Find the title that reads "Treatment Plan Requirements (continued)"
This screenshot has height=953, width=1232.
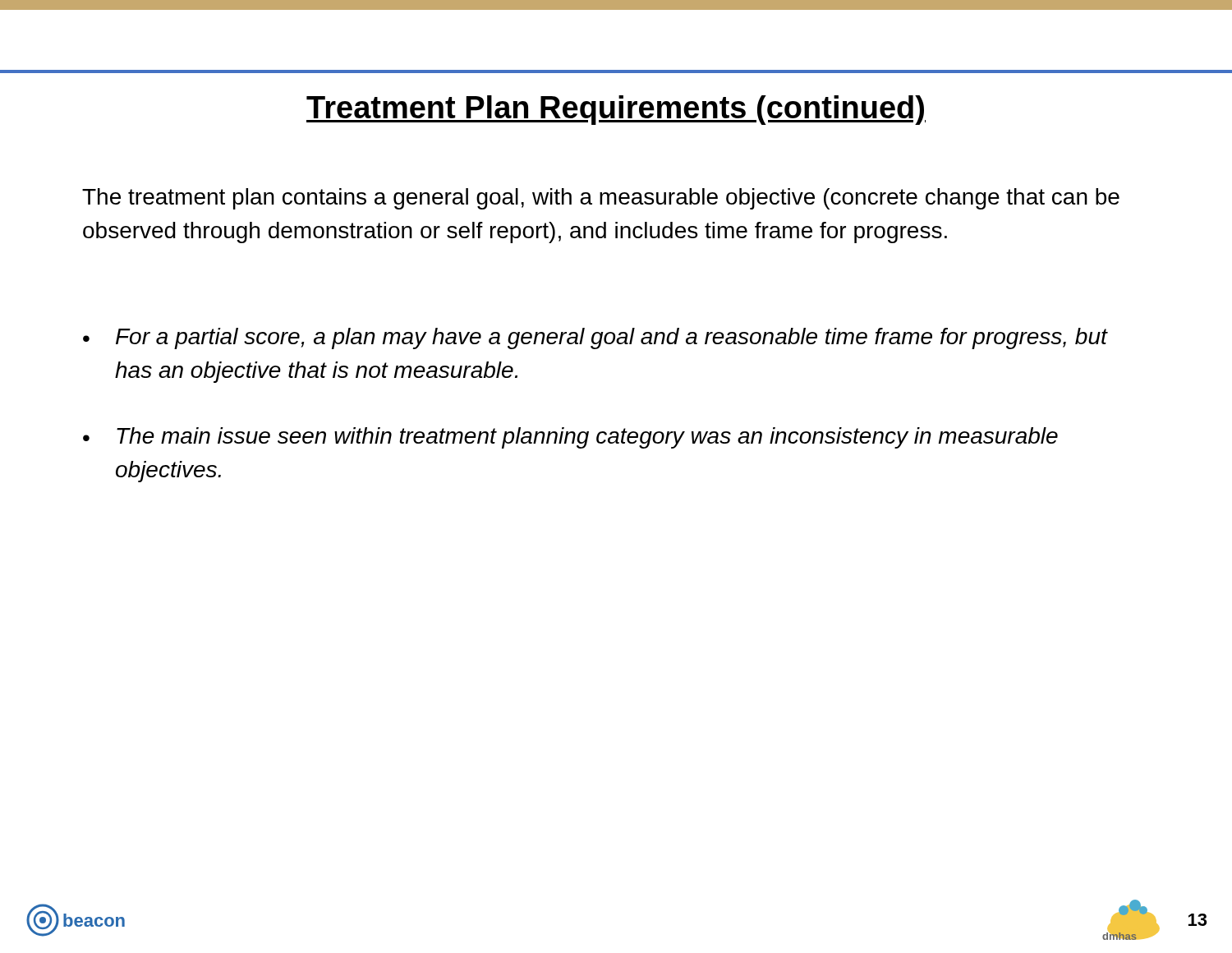(x=616, y=108)
